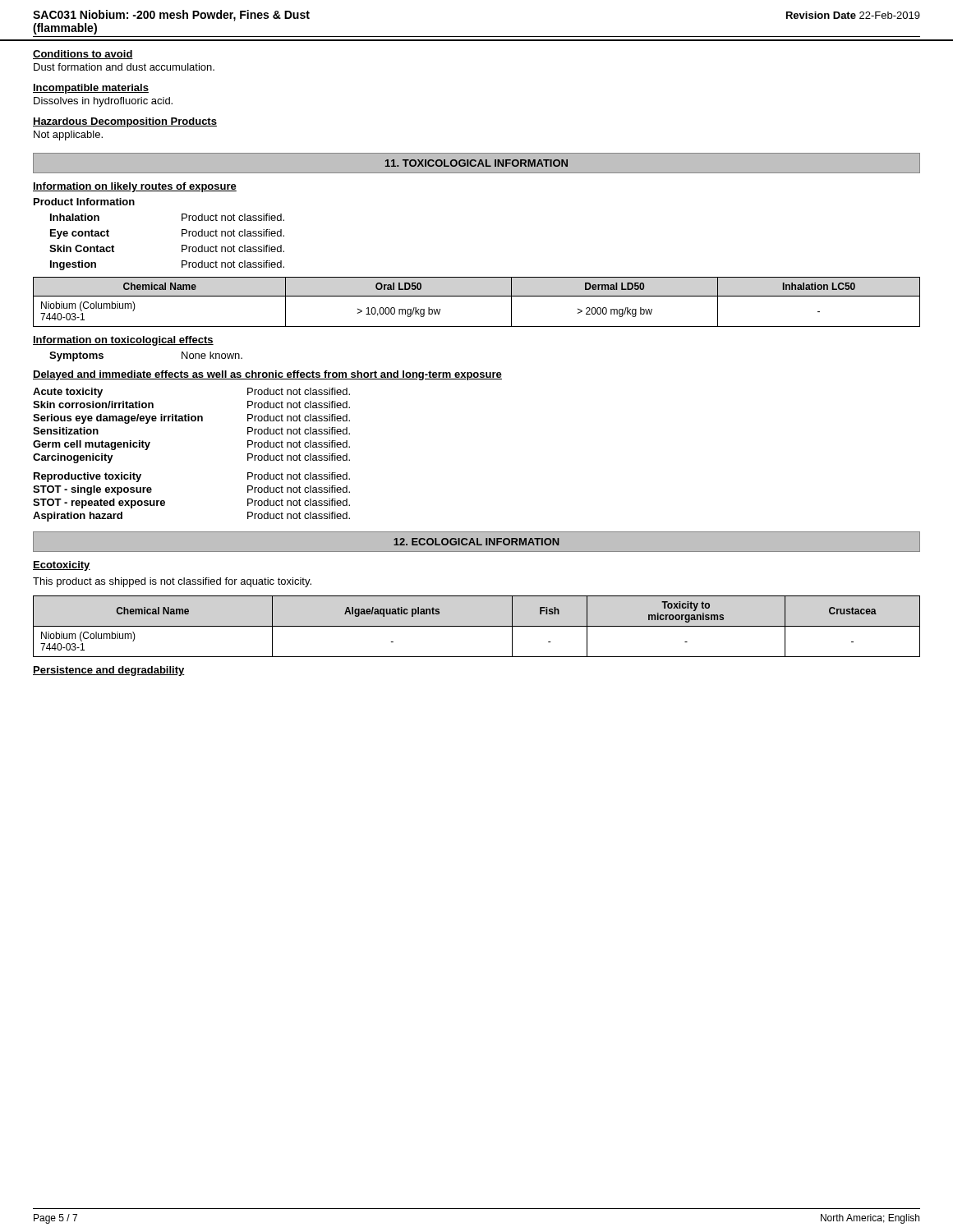Click on the text block with the text "Delayed and immediate effects as"
The height and width of the screenshot is (1232, 953).
coord(267,374)
